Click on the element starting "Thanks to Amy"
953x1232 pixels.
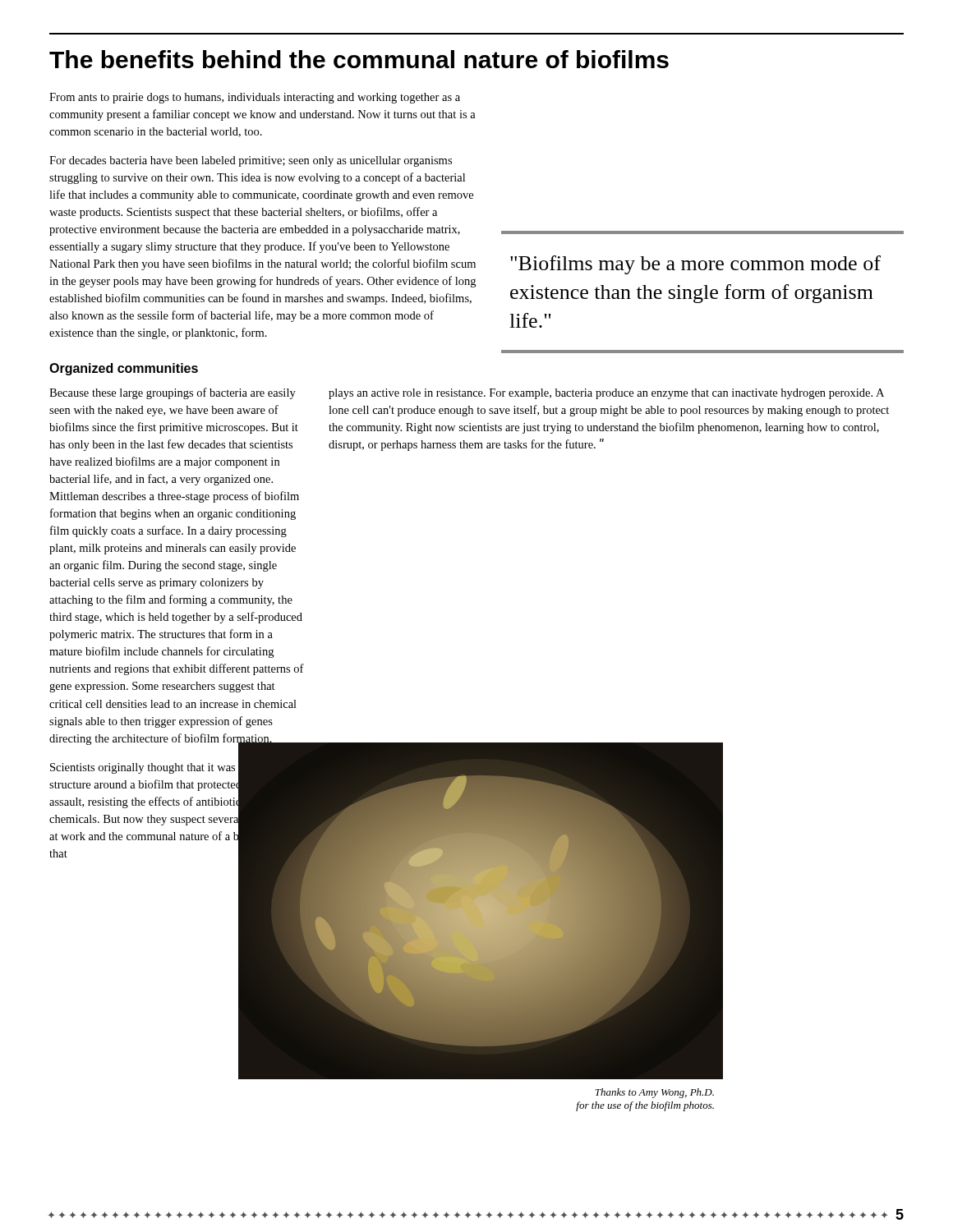click(x=645, y=1098)
